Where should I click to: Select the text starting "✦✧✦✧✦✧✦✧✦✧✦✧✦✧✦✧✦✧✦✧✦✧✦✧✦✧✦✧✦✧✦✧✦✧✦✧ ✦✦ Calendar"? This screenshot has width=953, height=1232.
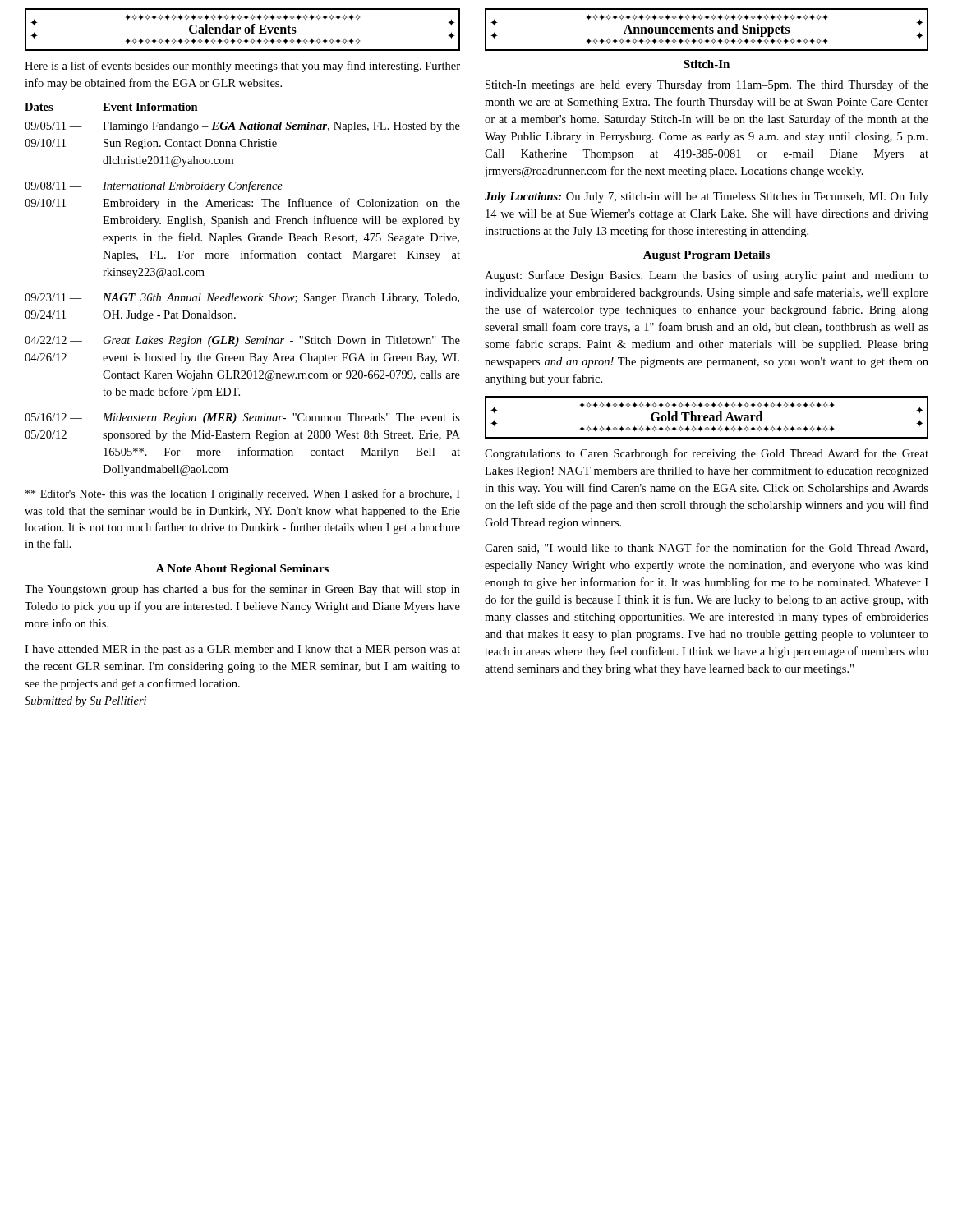pyautogui.click(x=242, y=29)
